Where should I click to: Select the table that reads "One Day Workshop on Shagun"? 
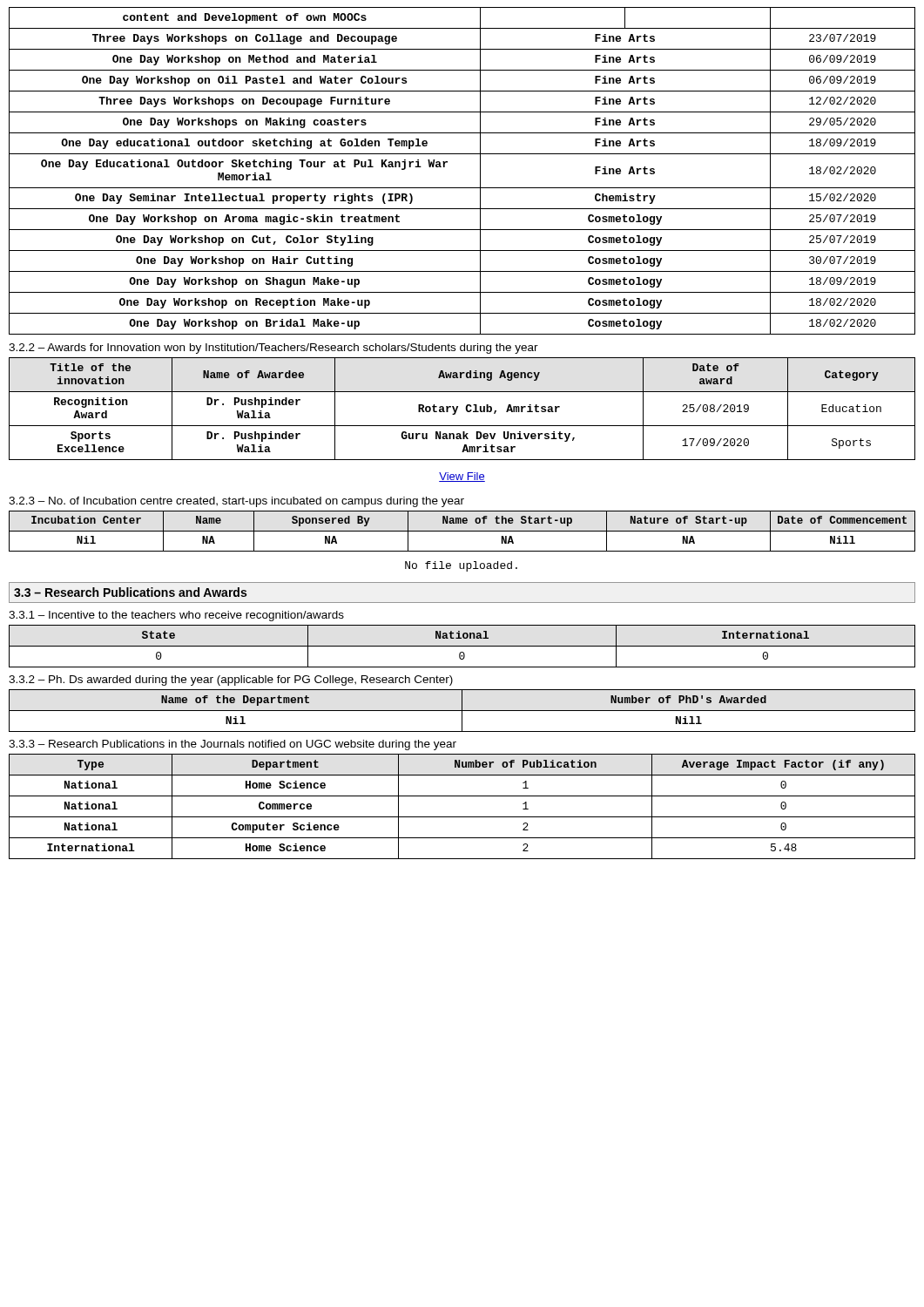tap(462, 171)
